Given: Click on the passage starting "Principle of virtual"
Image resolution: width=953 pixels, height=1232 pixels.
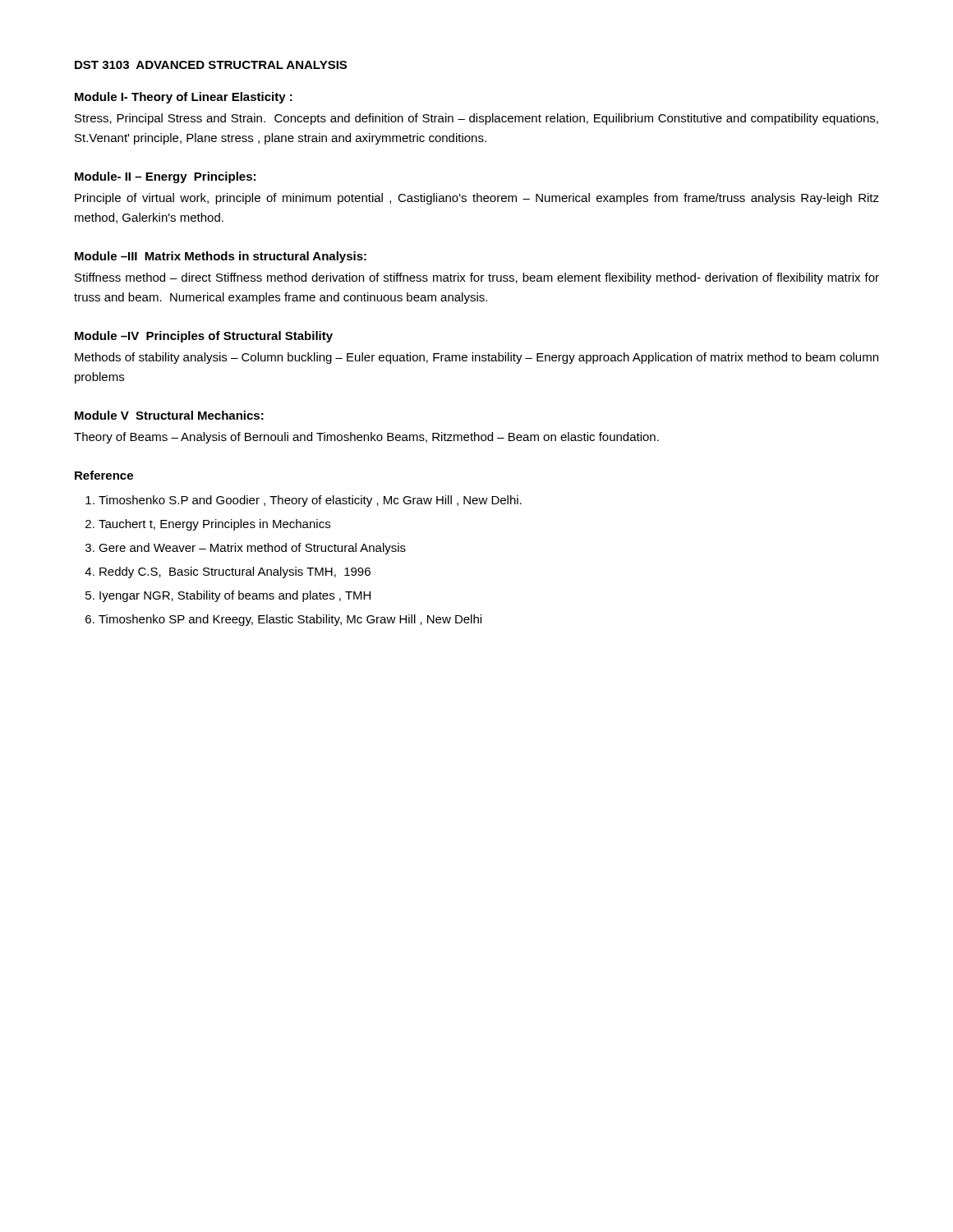Looking at the screenshot, I should [476, 207].
